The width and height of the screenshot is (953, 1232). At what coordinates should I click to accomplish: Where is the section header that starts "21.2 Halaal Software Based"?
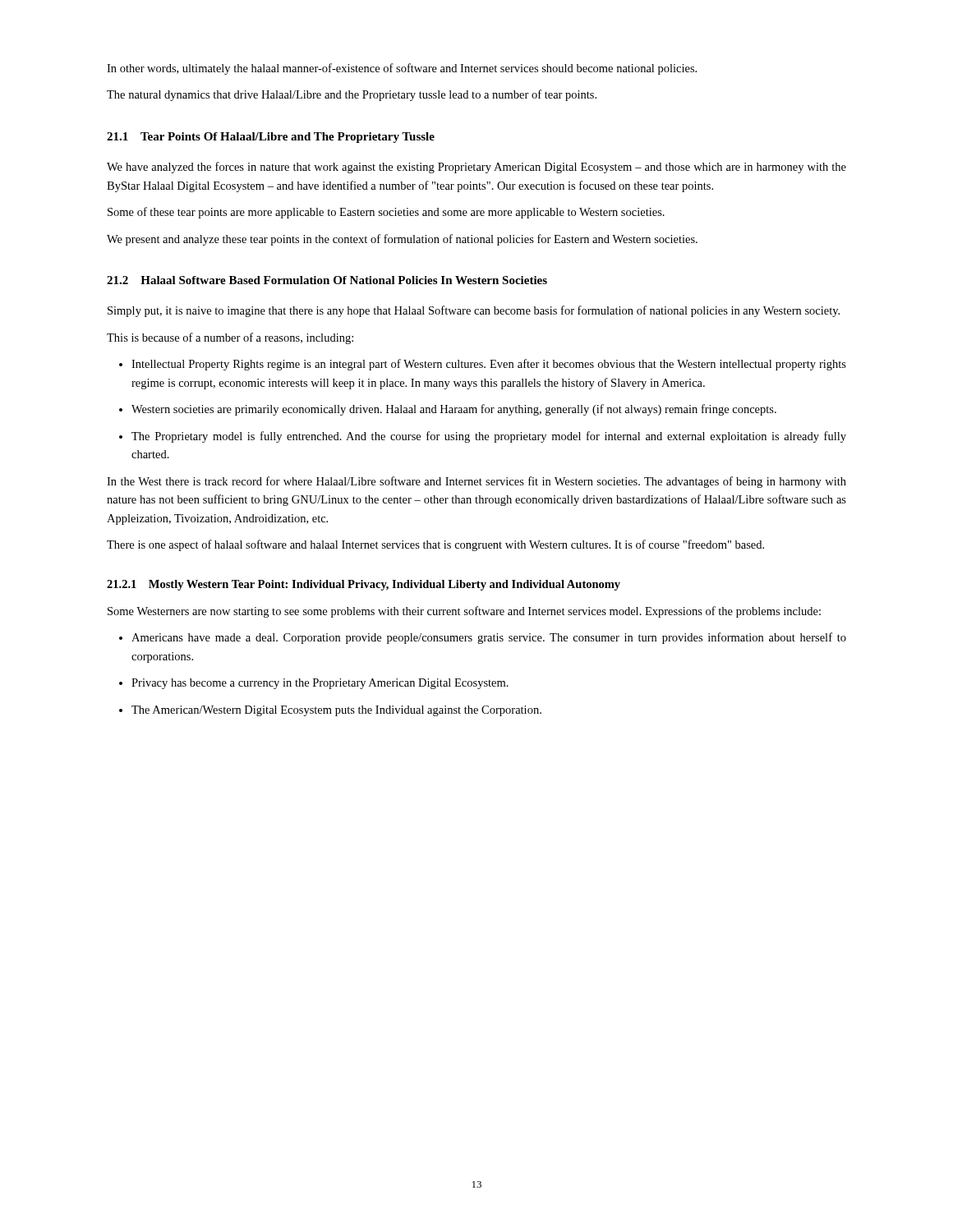[327, 280]
